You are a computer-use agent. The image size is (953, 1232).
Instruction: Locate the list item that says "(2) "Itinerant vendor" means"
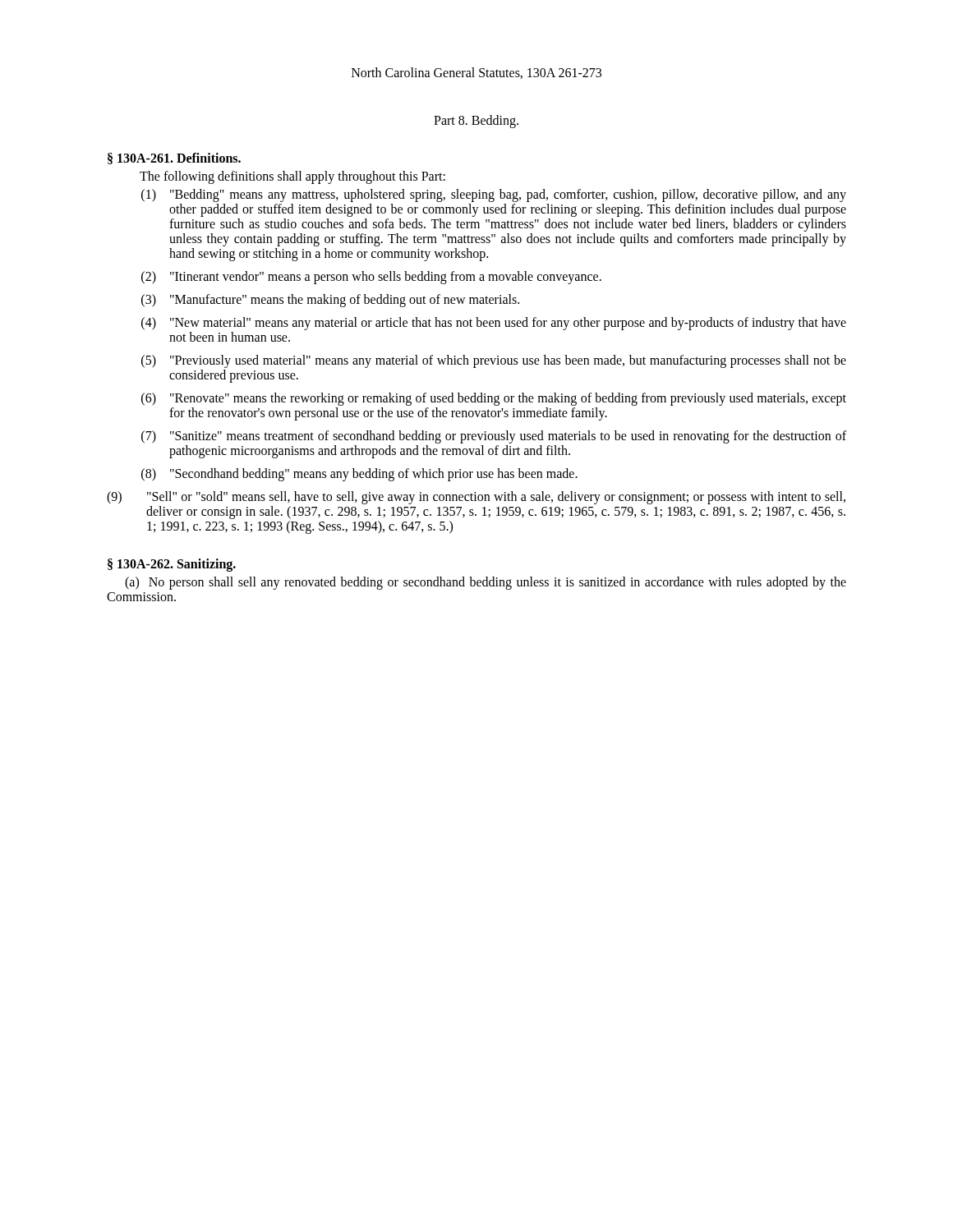pos(476,277)
